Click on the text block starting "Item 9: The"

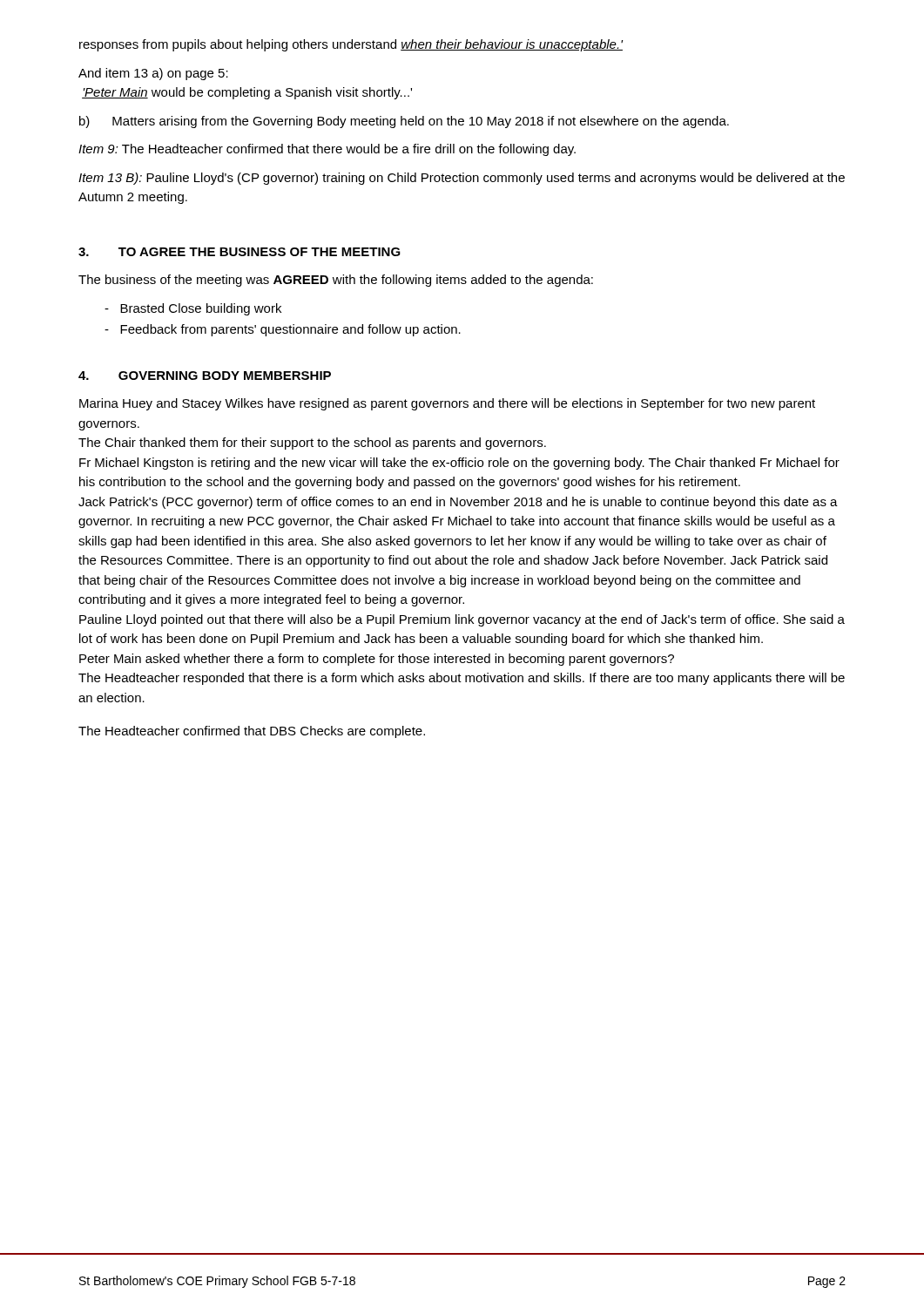(x=328, y=149)
